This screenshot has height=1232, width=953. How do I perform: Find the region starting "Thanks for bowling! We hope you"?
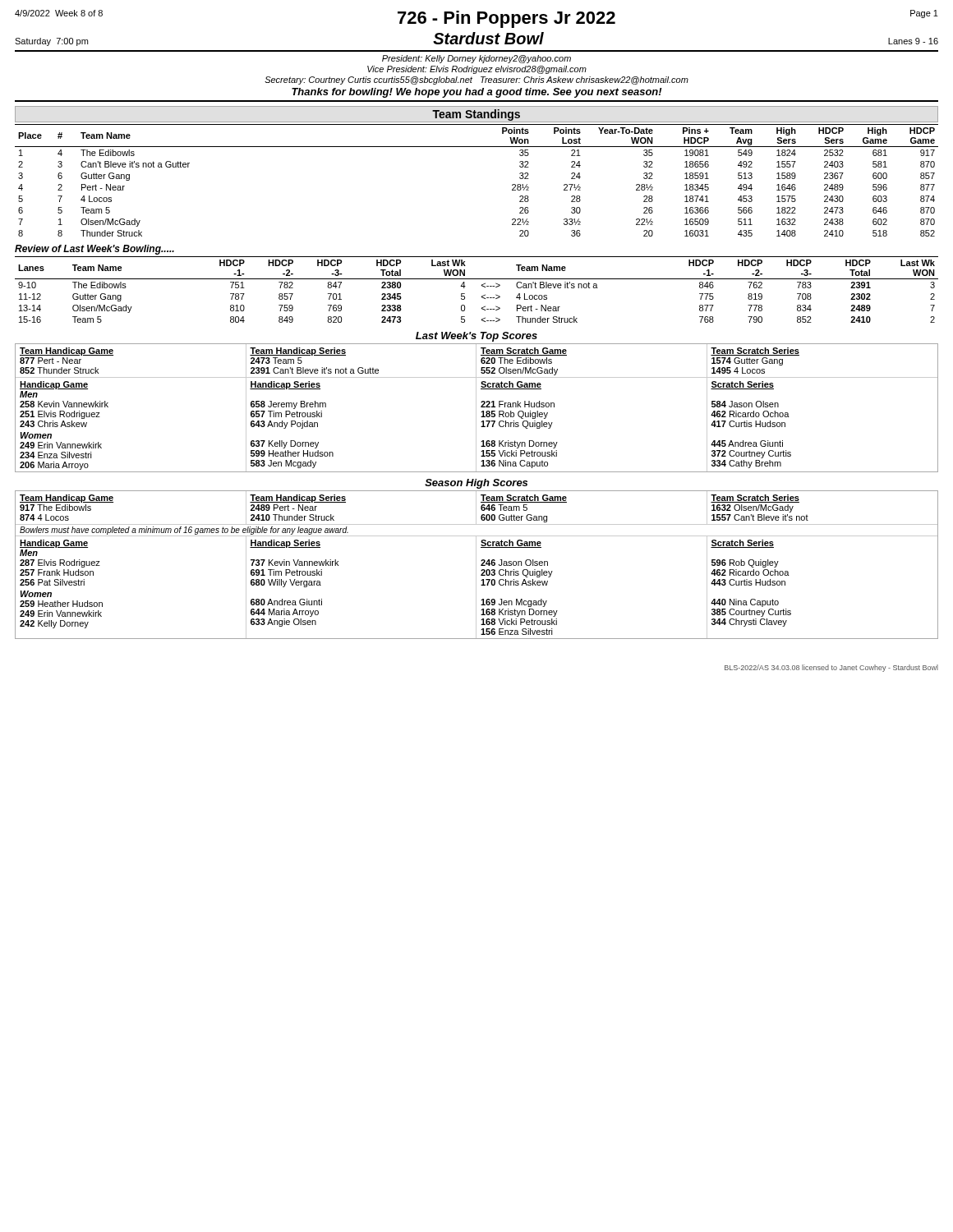(x=476, y=92)
